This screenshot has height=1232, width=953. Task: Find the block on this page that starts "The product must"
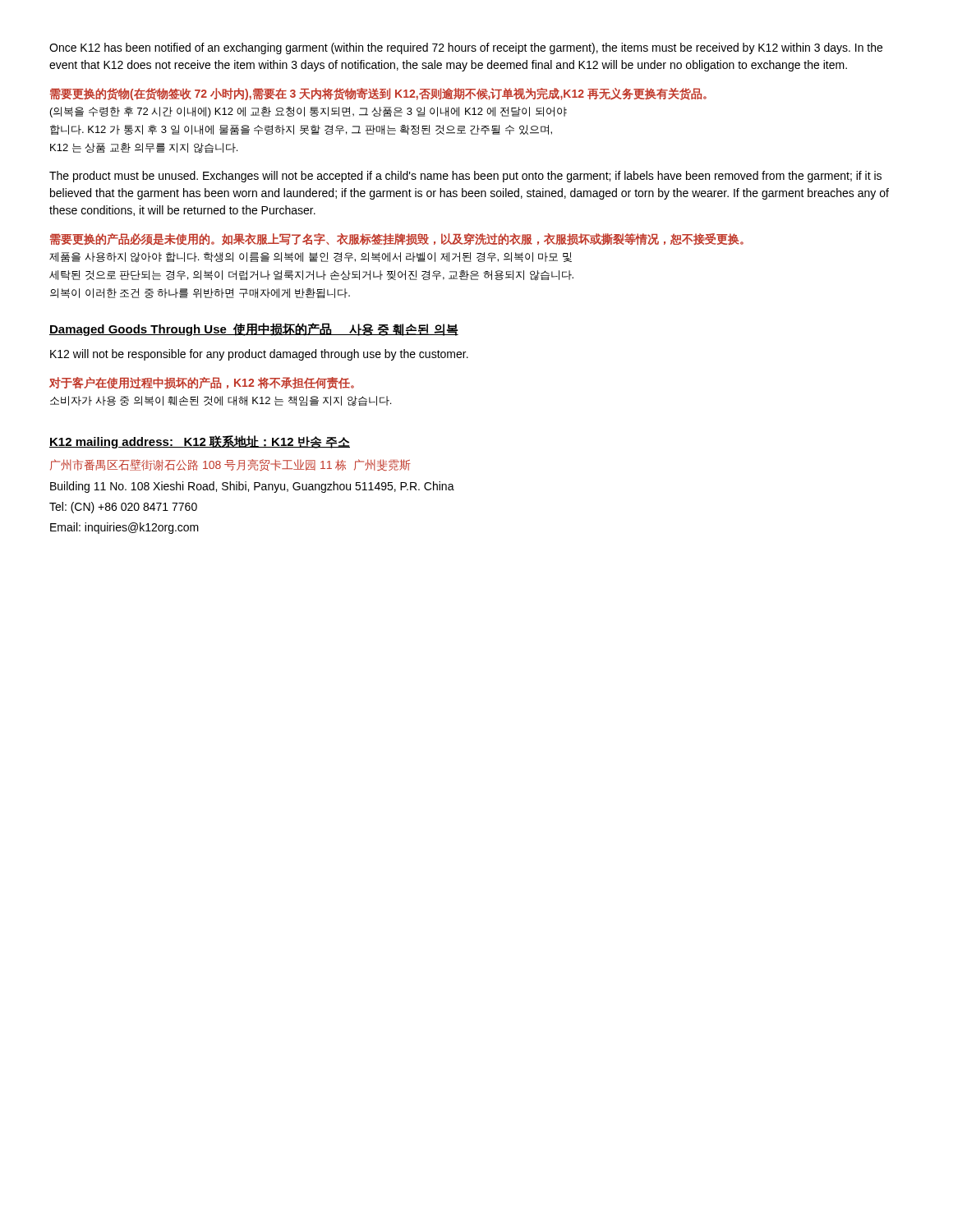coord(469,193)
